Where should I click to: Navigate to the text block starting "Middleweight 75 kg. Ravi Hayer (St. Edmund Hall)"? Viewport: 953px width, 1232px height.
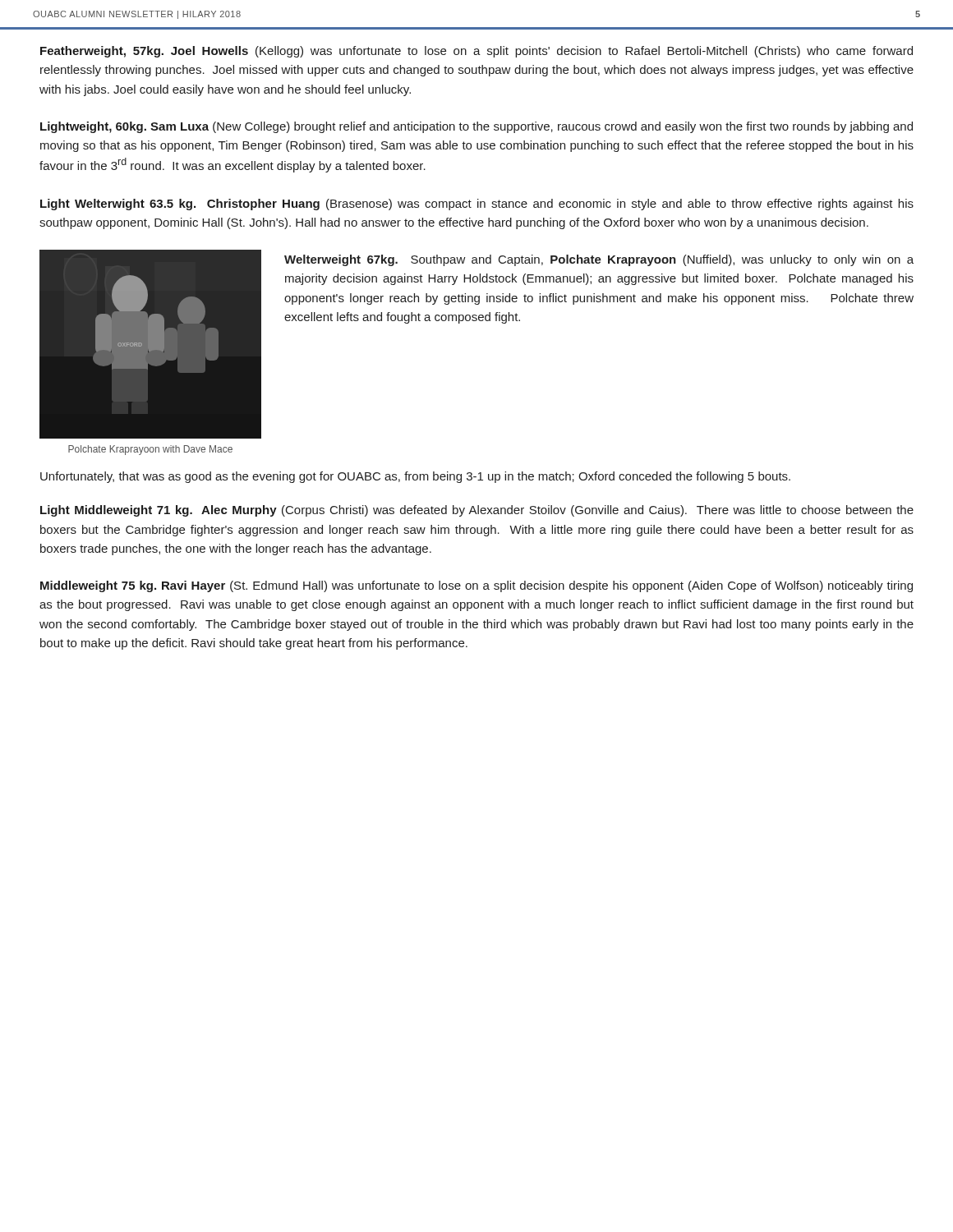[476, 614]
